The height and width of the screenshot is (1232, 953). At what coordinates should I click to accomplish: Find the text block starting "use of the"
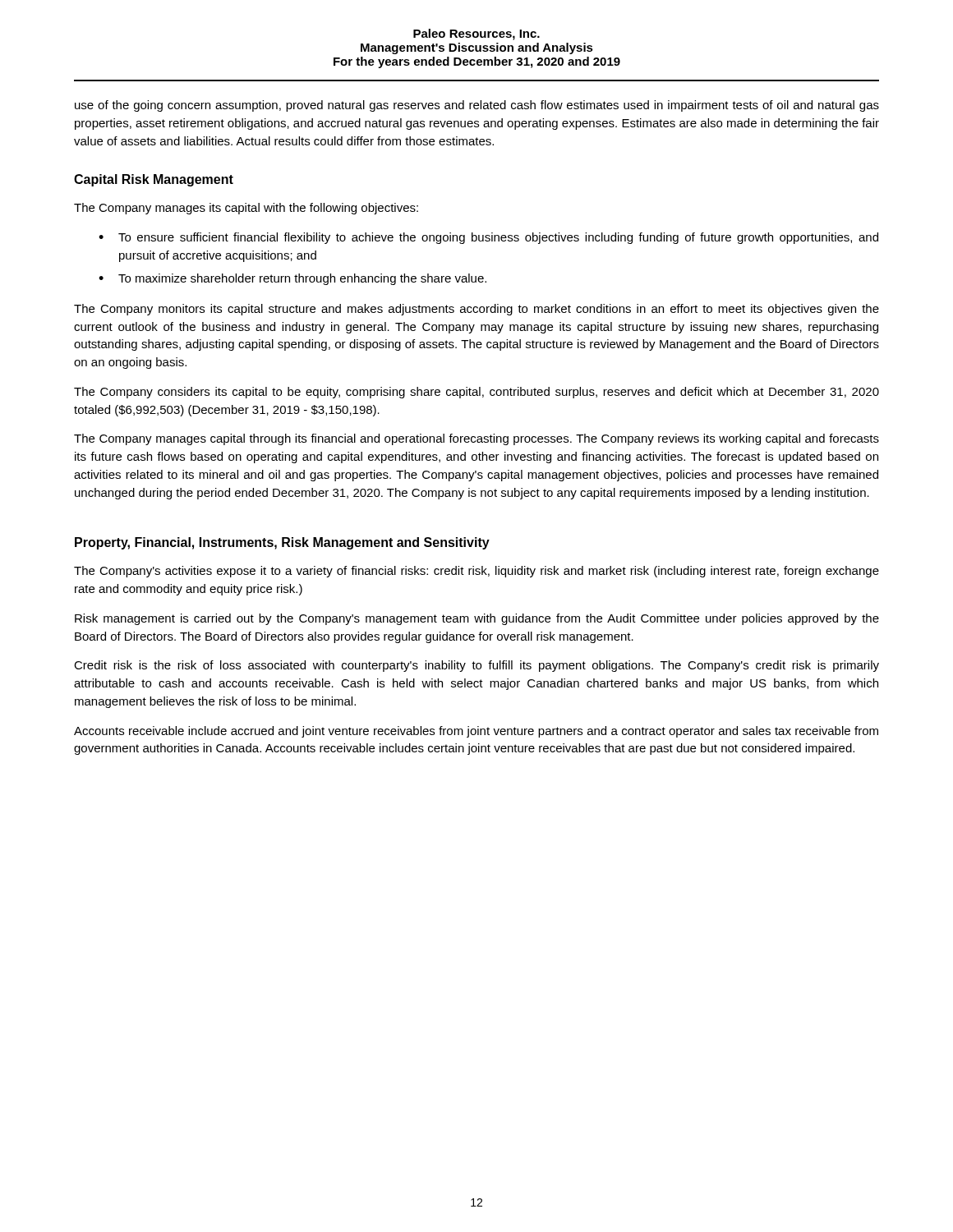click(476, 123)
